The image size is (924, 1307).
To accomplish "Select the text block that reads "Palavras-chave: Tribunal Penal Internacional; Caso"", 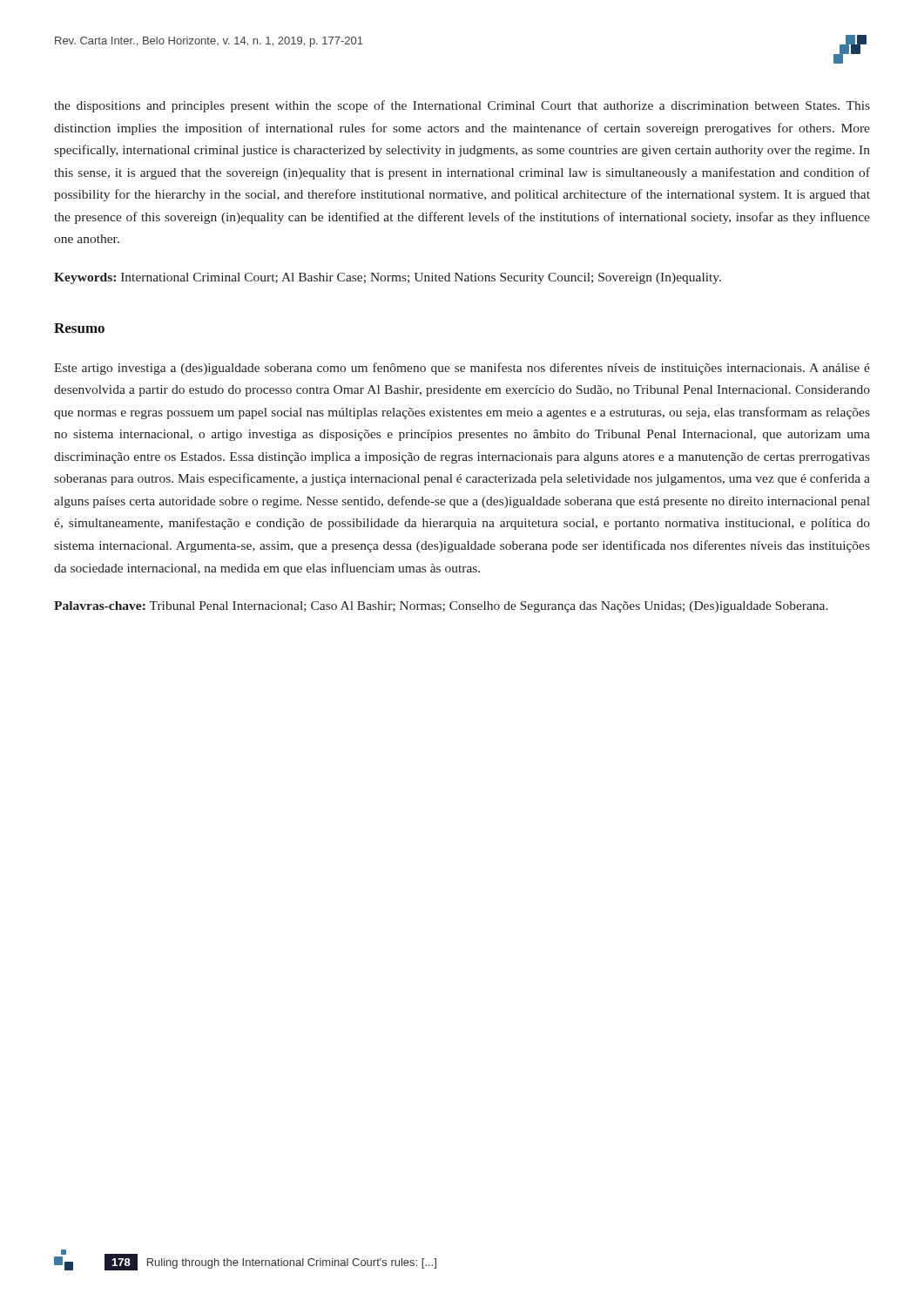I will tap(441, 605).
